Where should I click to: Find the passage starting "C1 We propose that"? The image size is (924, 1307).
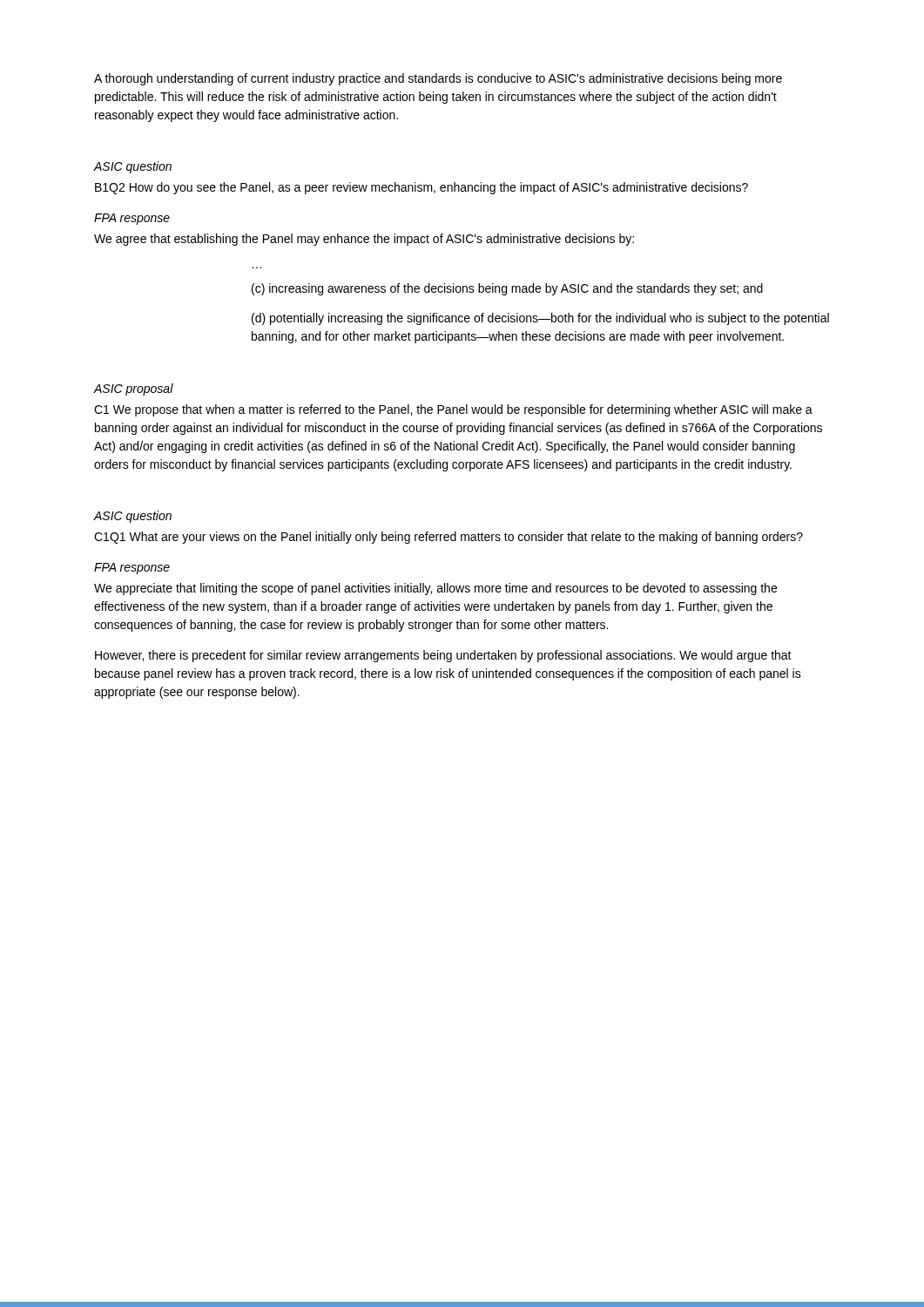tap(458, 437)
